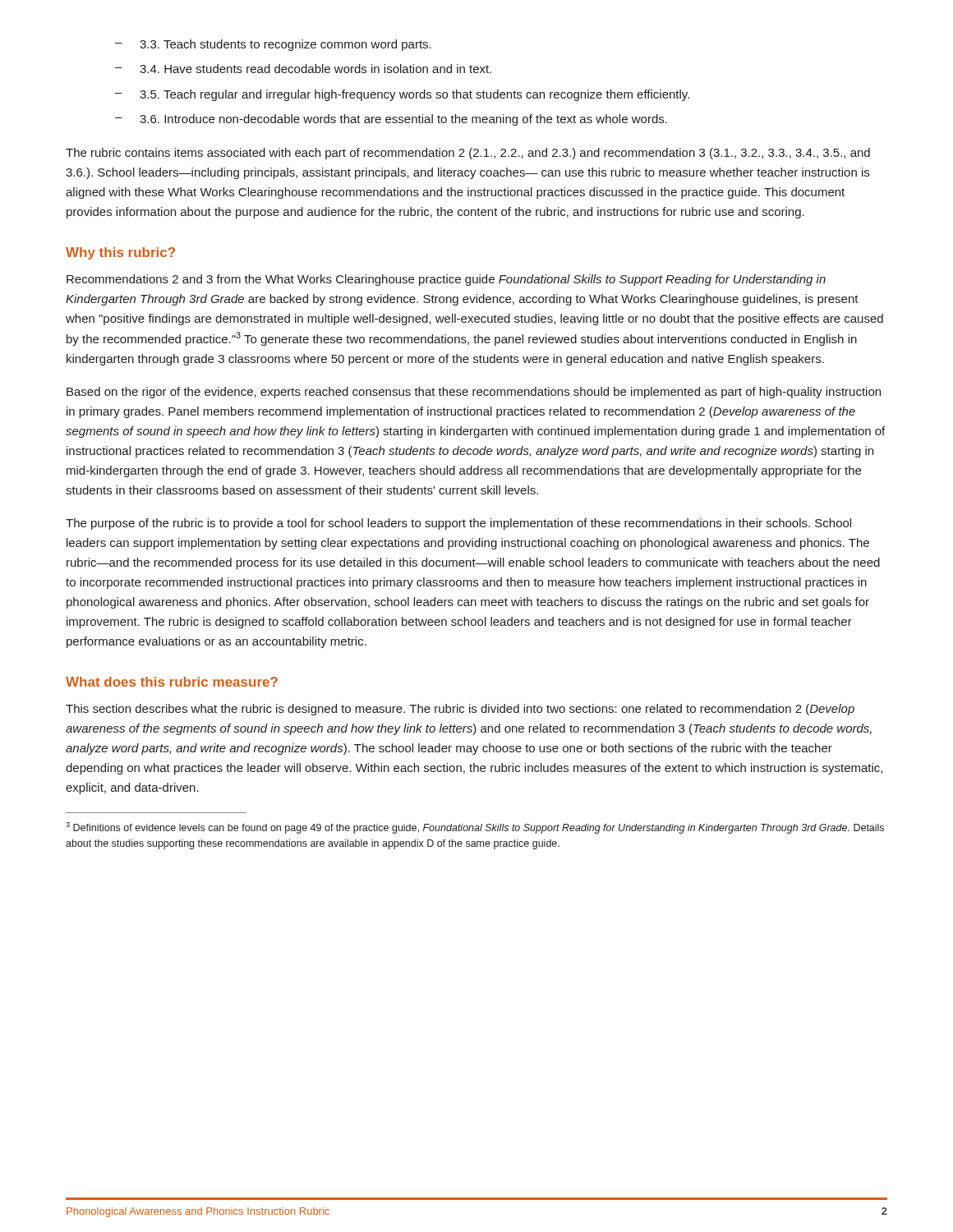Locate the element starting "– 3.3. Teach students to recognize common word"
The height and width of the screenshot is (1232, 953).
click(x=273, y=45)
